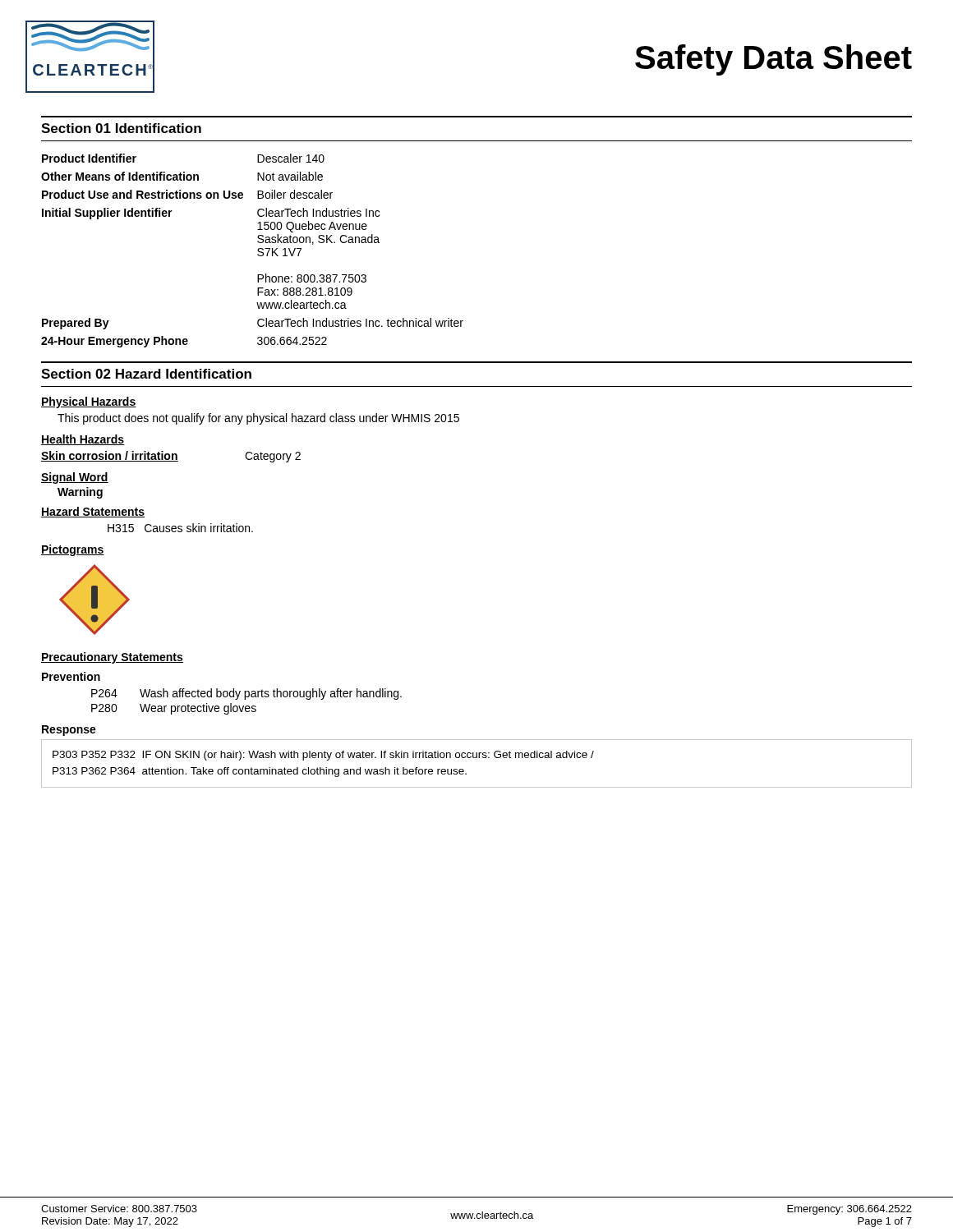Point to "Physical Hazards"
953x1232 pixels.
tap(88, 402)
